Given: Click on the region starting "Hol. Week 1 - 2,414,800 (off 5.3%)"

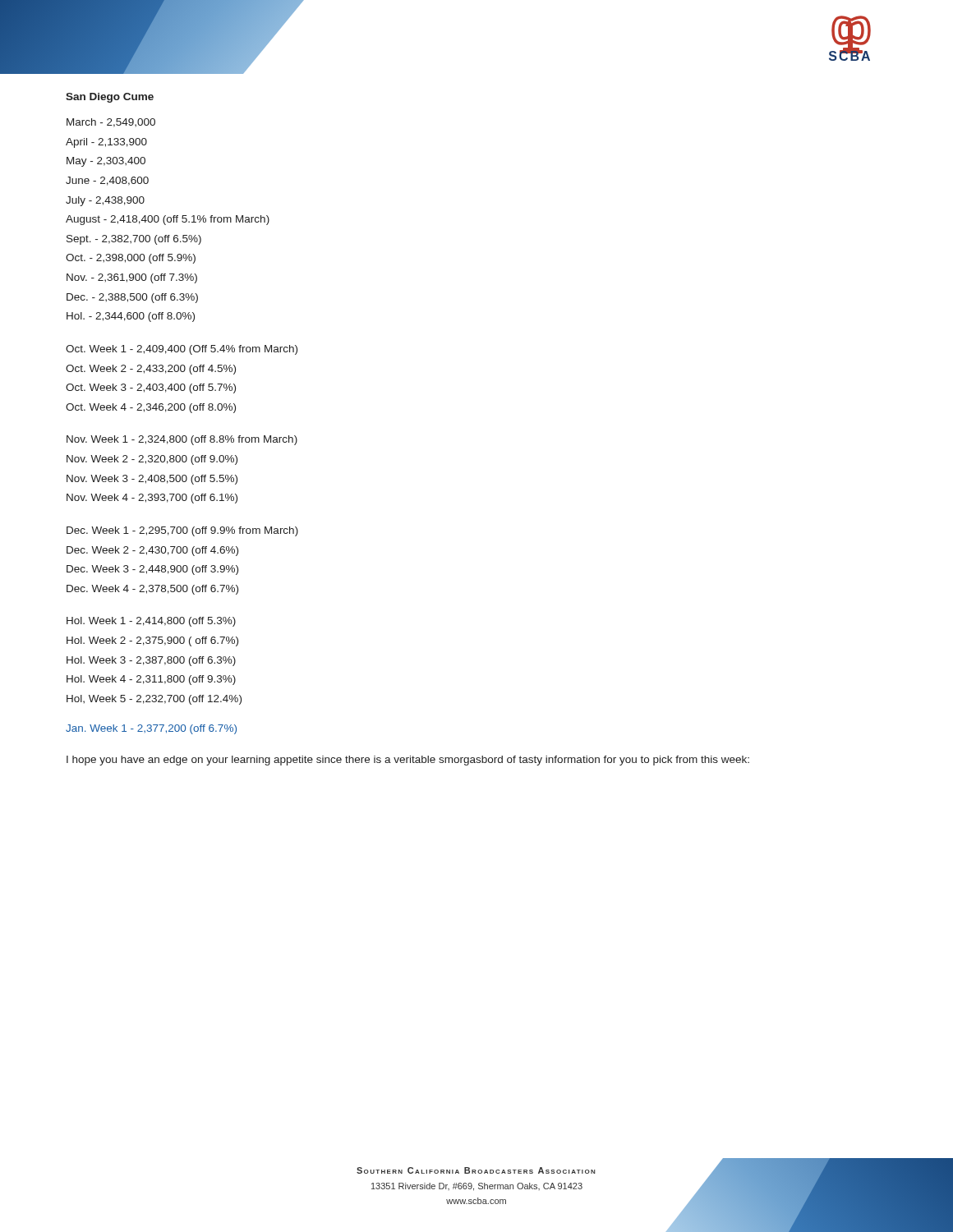Looking at the screenshot, I should click(x=151, y=621).
